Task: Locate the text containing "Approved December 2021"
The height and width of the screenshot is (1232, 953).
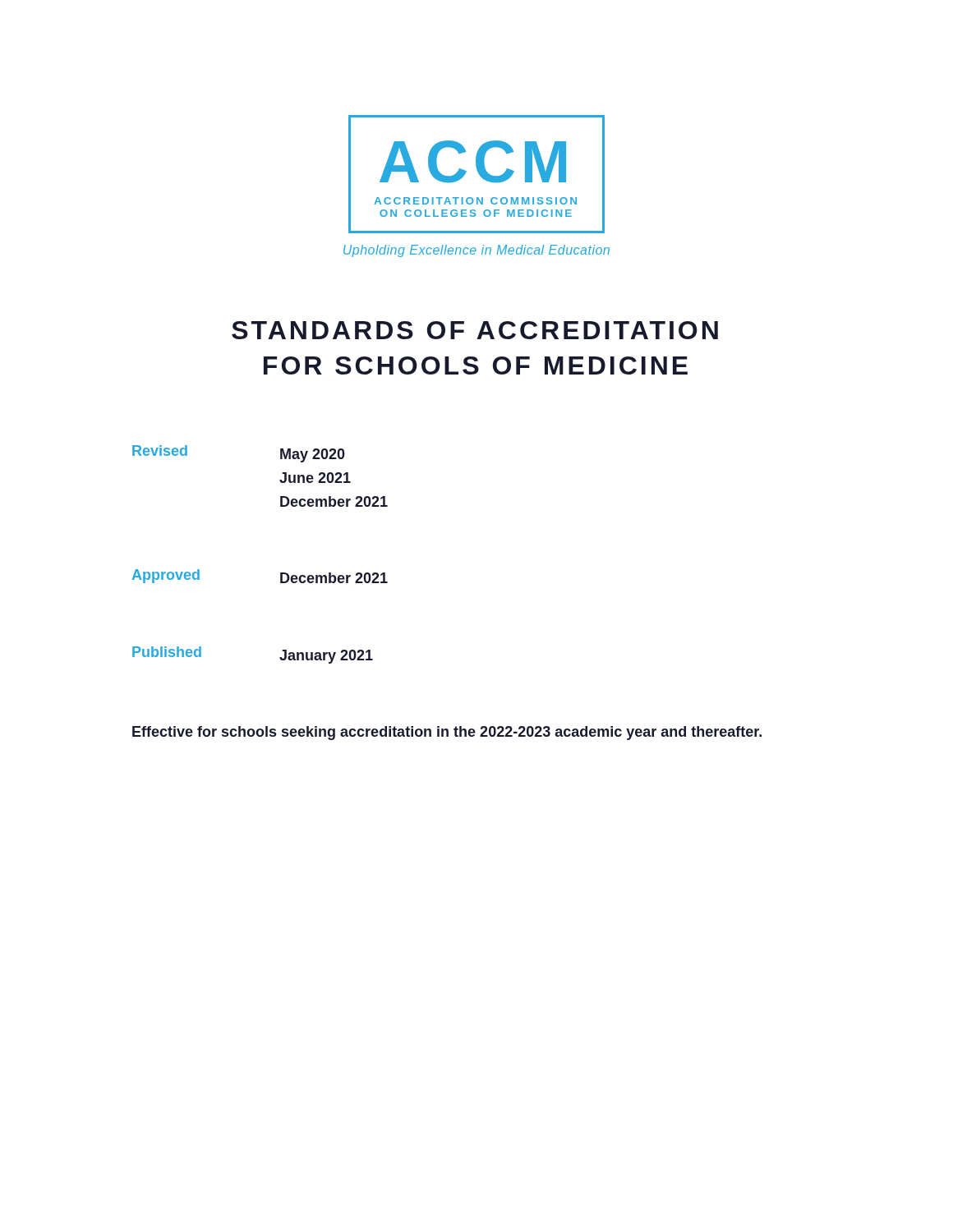Action: click(163, 576)
